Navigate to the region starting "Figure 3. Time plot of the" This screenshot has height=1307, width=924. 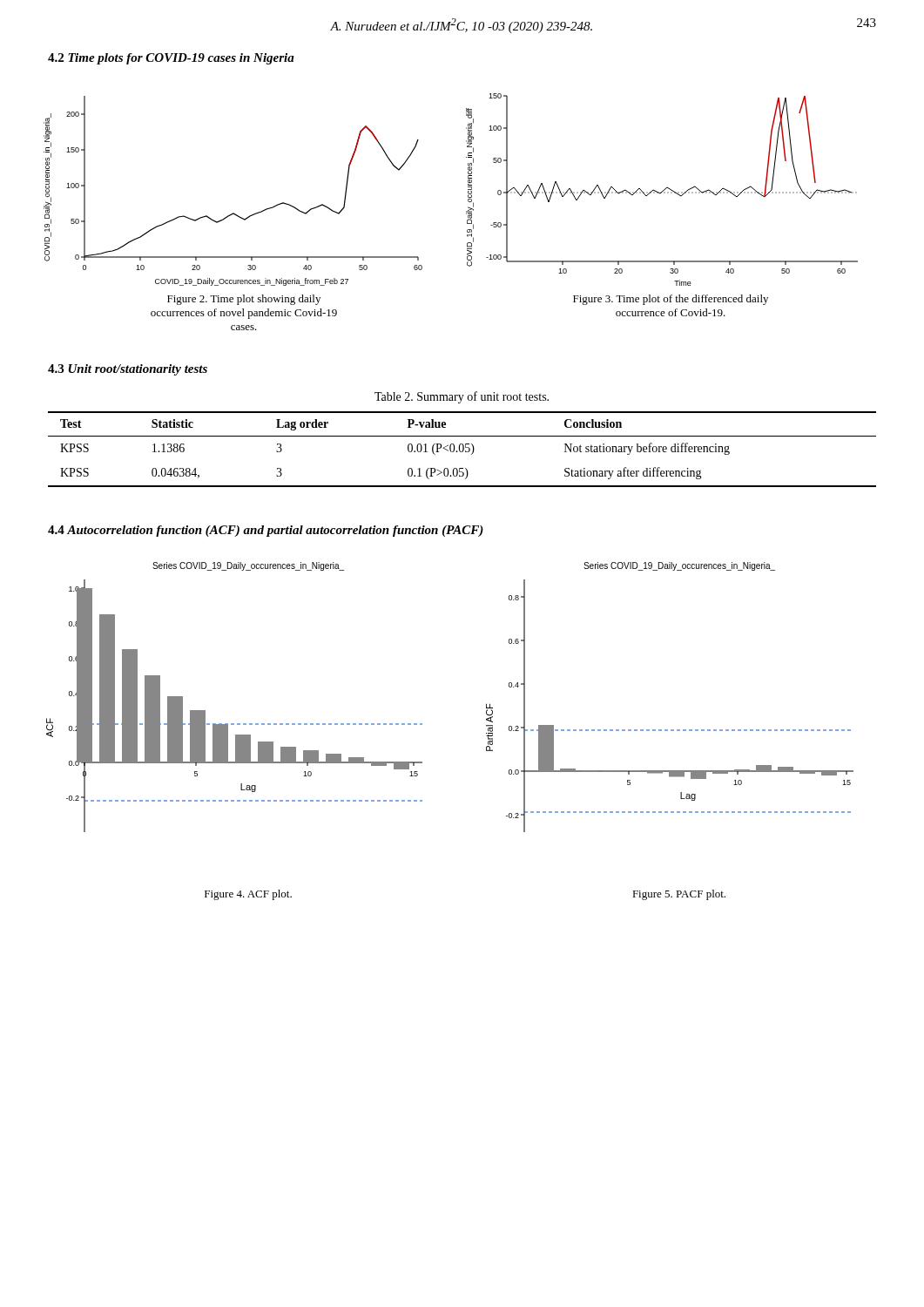(x=671, y=305)
